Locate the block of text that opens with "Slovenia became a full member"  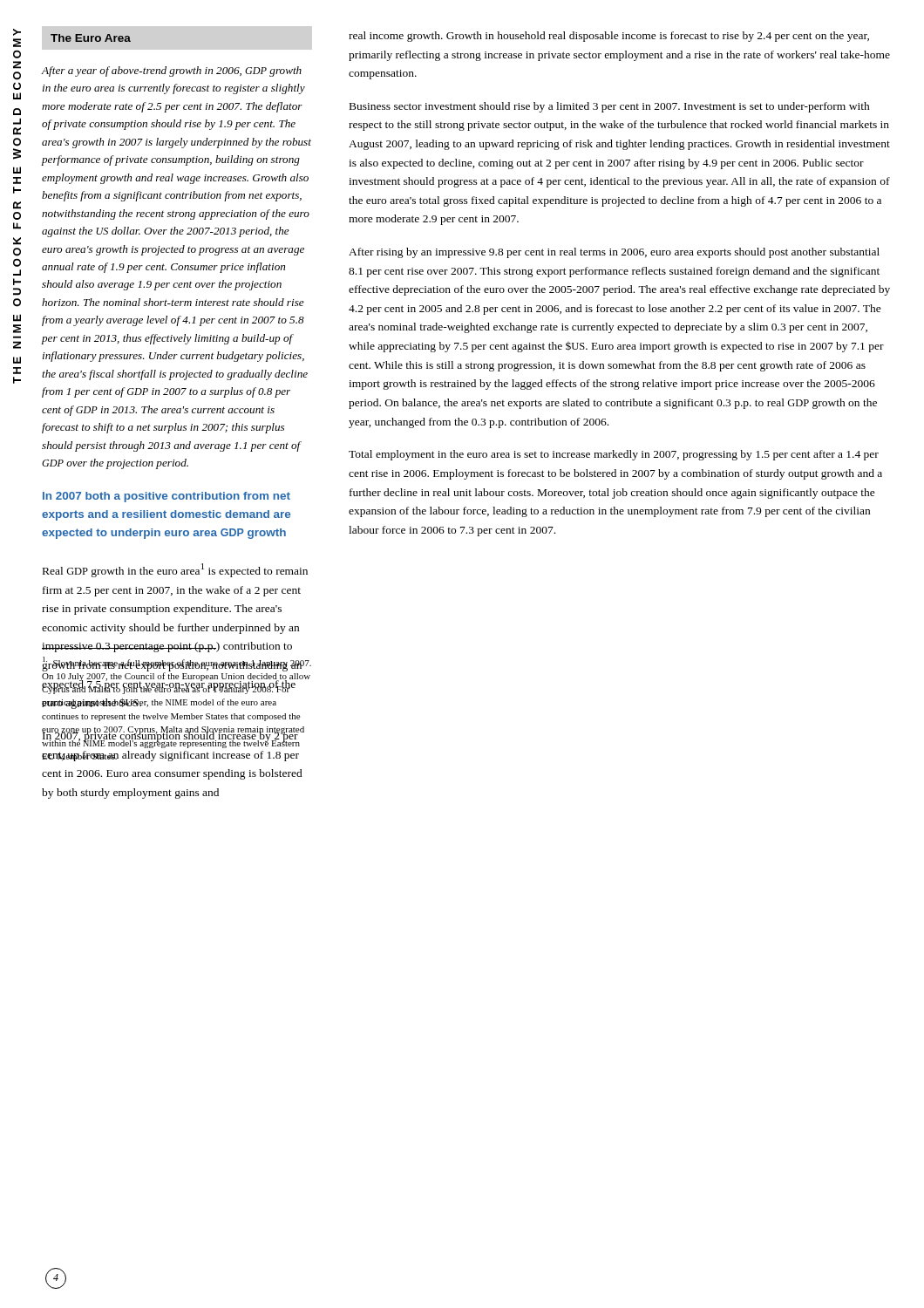pyautogui.click(x=177, y=708)
